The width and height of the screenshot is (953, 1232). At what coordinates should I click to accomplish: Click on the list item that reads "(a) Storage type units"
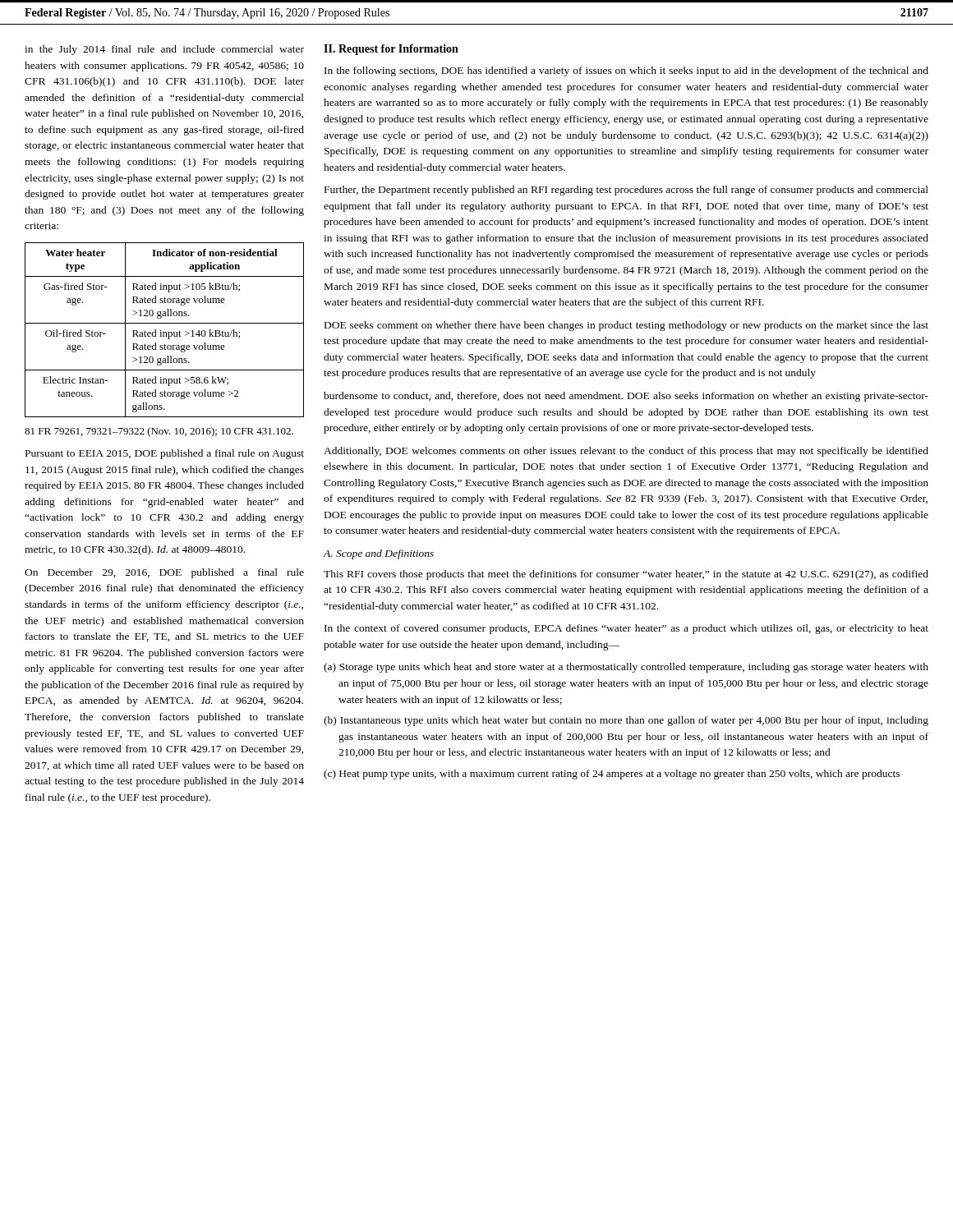(x=626, y=683)
